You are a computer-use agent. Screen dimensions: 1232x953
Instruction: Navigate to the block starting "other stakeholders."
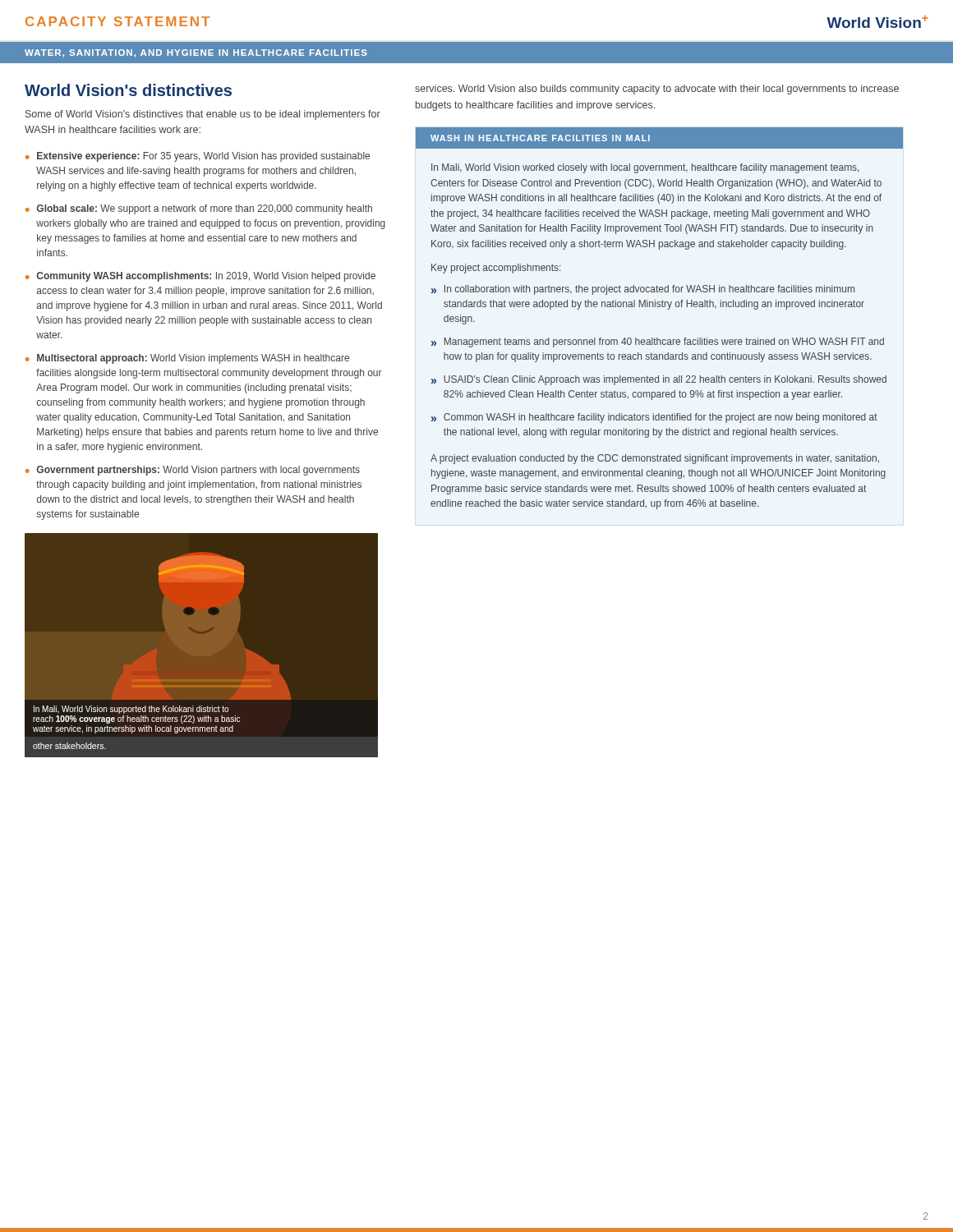[x=70, y=746]
